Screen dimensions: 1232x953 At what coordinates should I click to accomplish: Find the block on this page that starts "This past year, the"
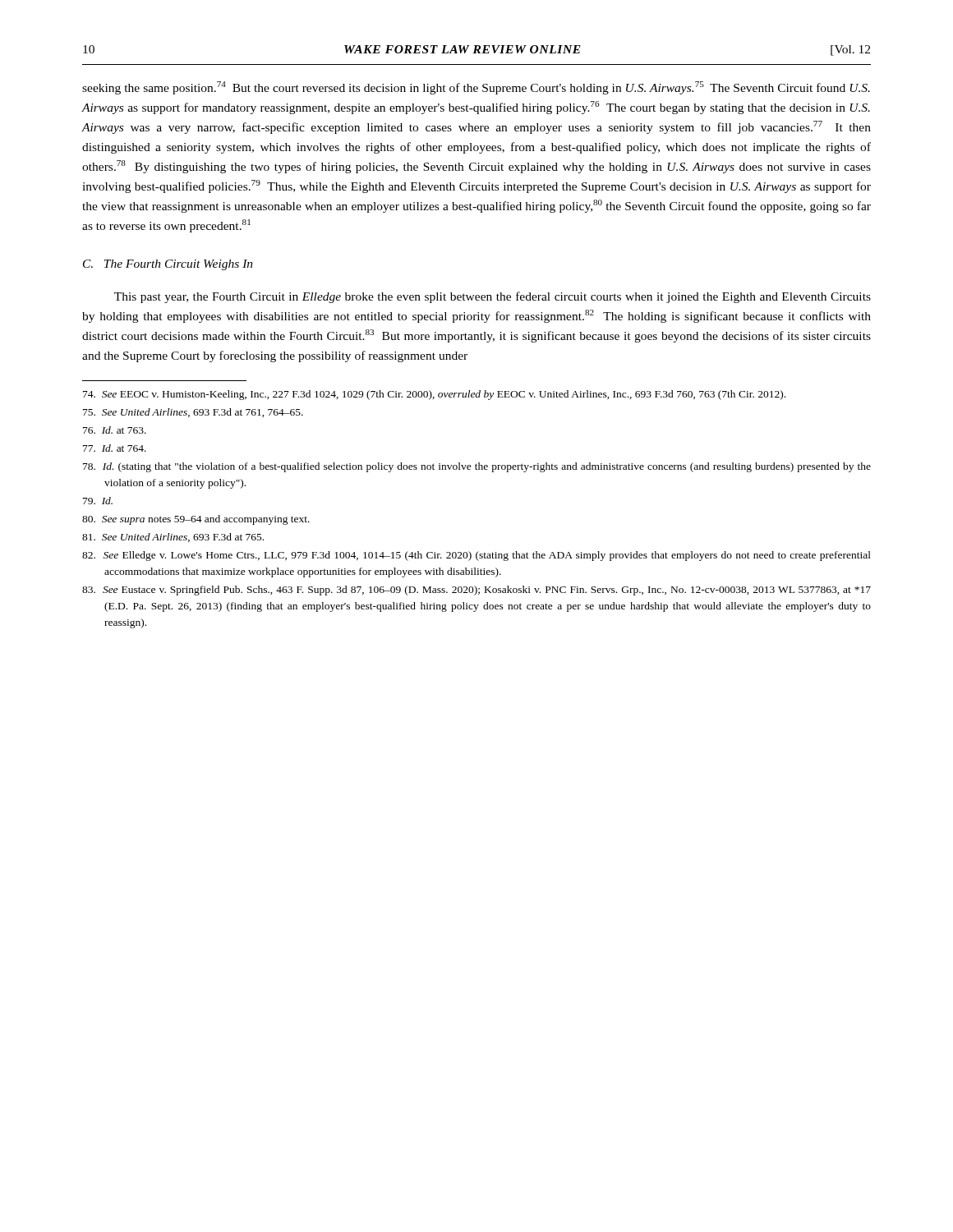[476, 326]
